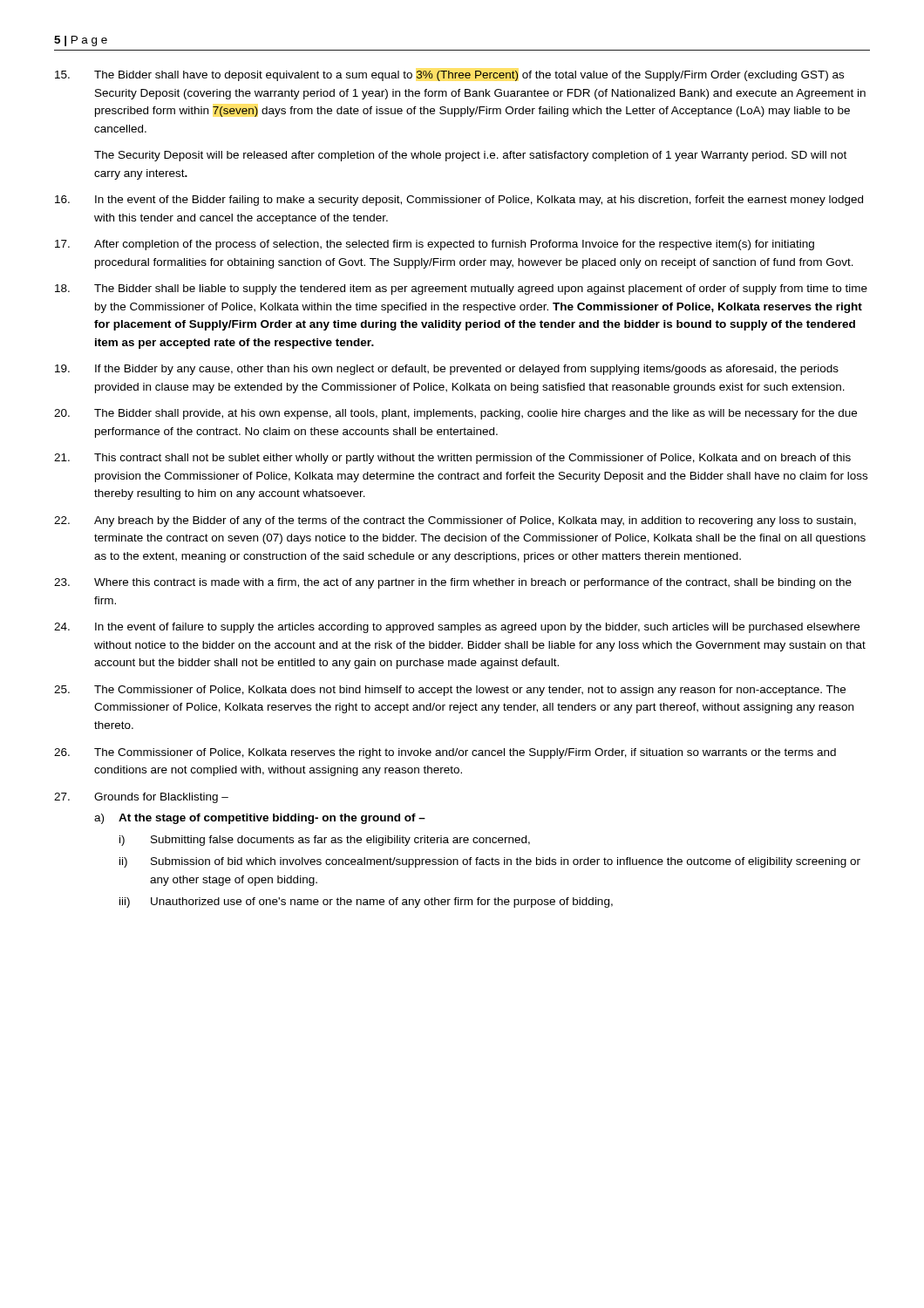This screenshot has width=924, height=1308.
Task: Find the block starting "15. The Bidder shall have to"
Action: [462, 102]
